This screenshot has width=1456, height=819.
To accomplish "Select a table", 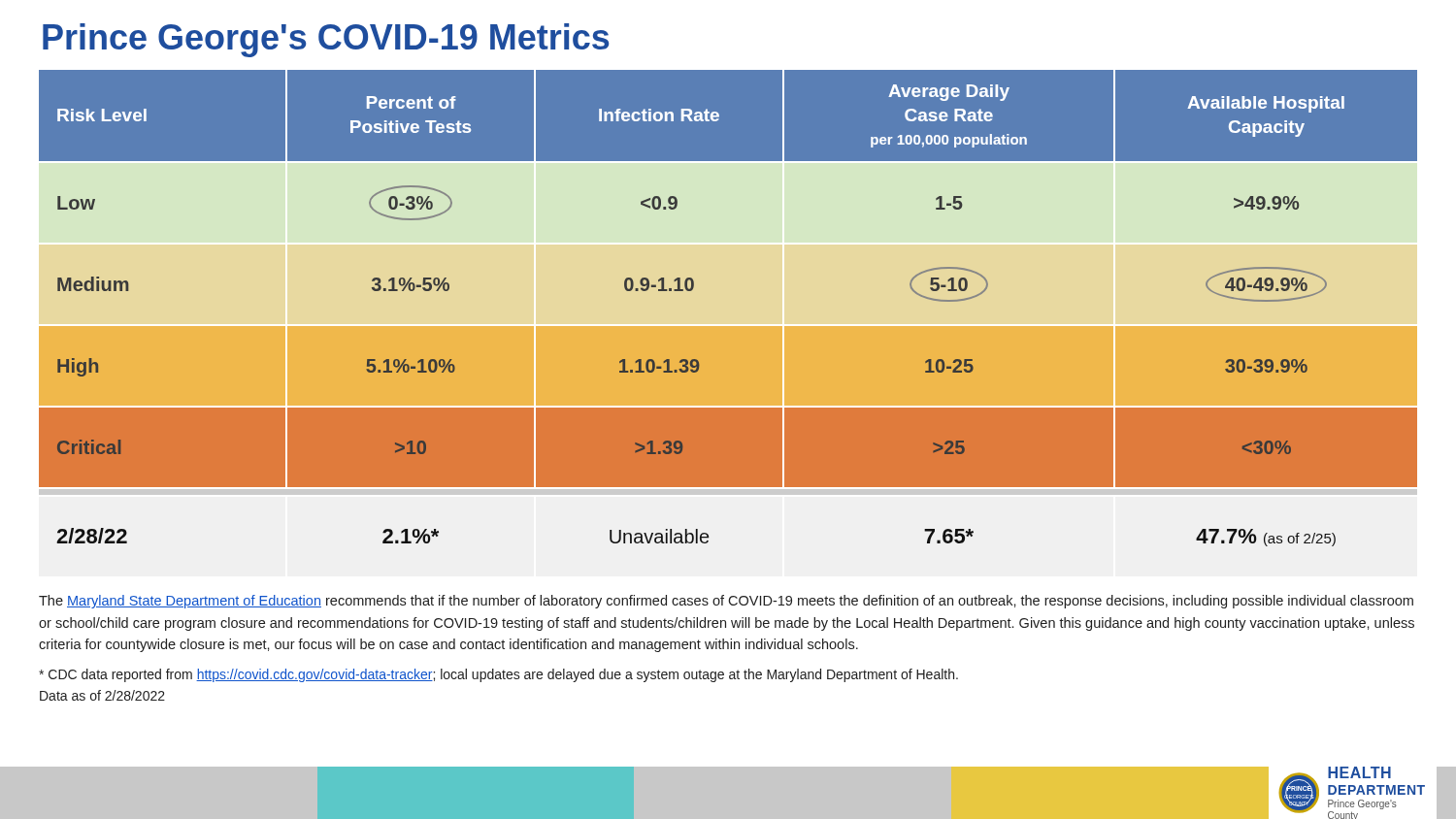I will 728,323.
